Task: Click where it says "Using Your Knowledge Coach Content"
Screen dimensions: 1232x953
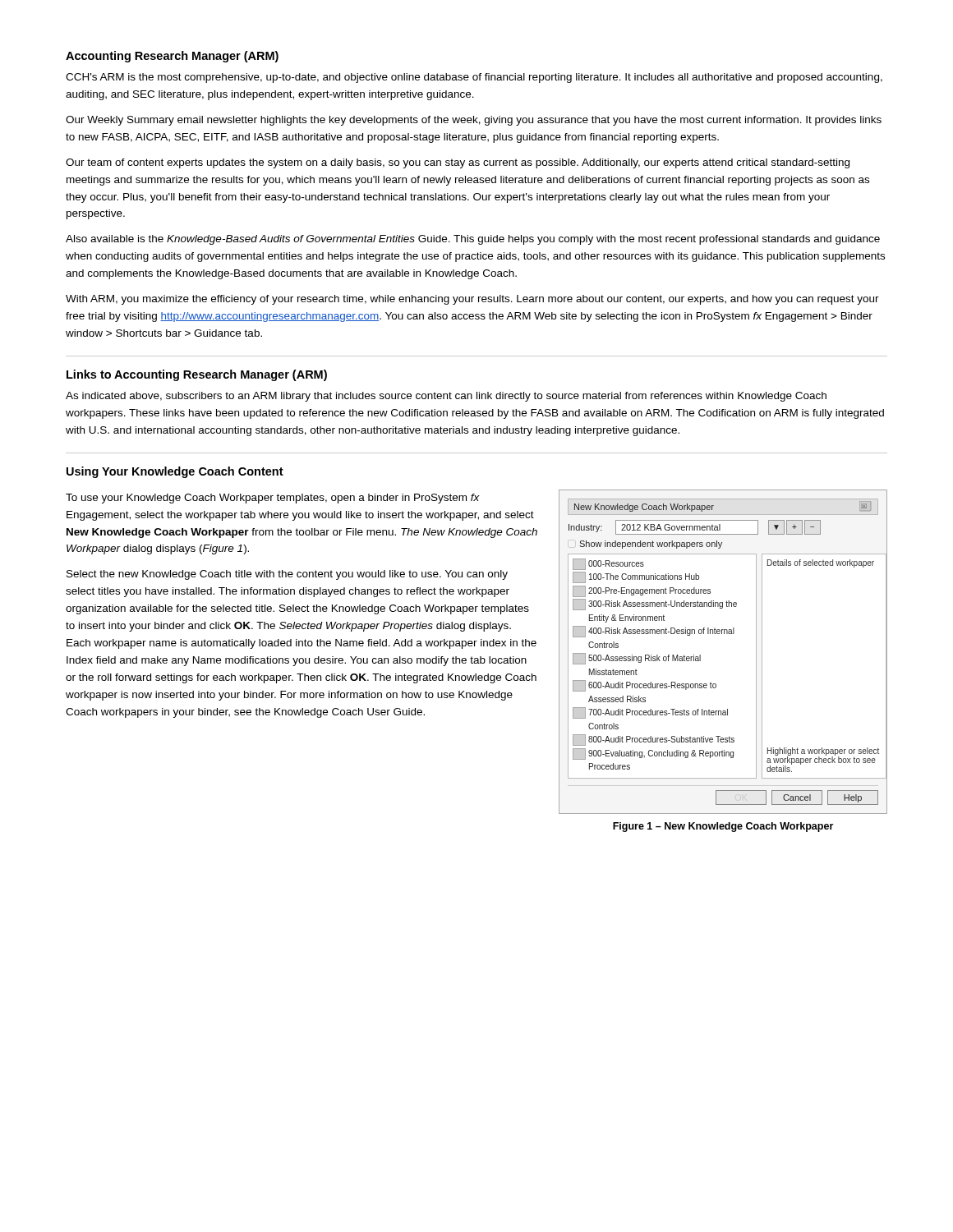Action: pos(174,471)
